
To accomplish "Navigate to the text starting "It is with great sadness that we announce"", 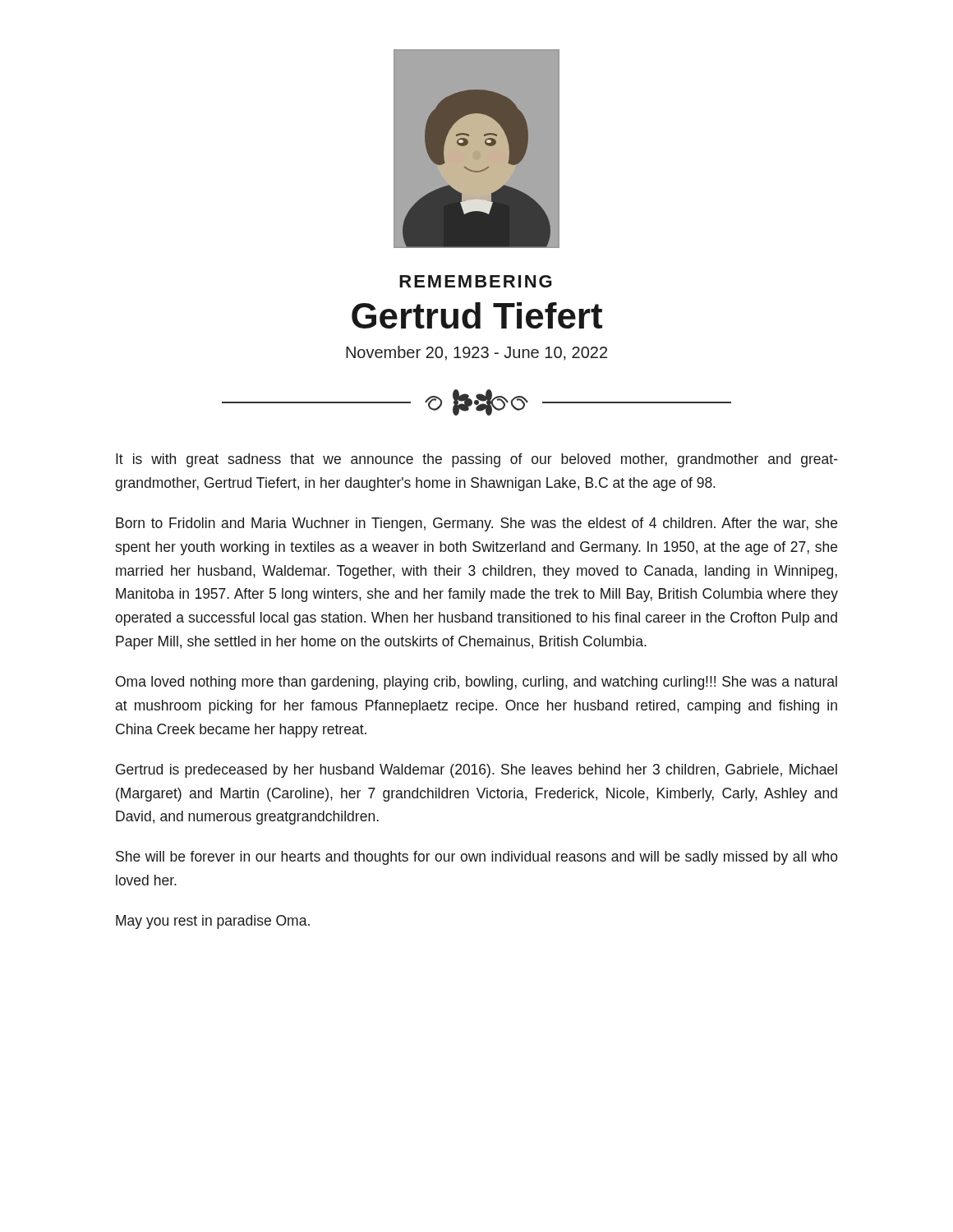I will 476,471.
